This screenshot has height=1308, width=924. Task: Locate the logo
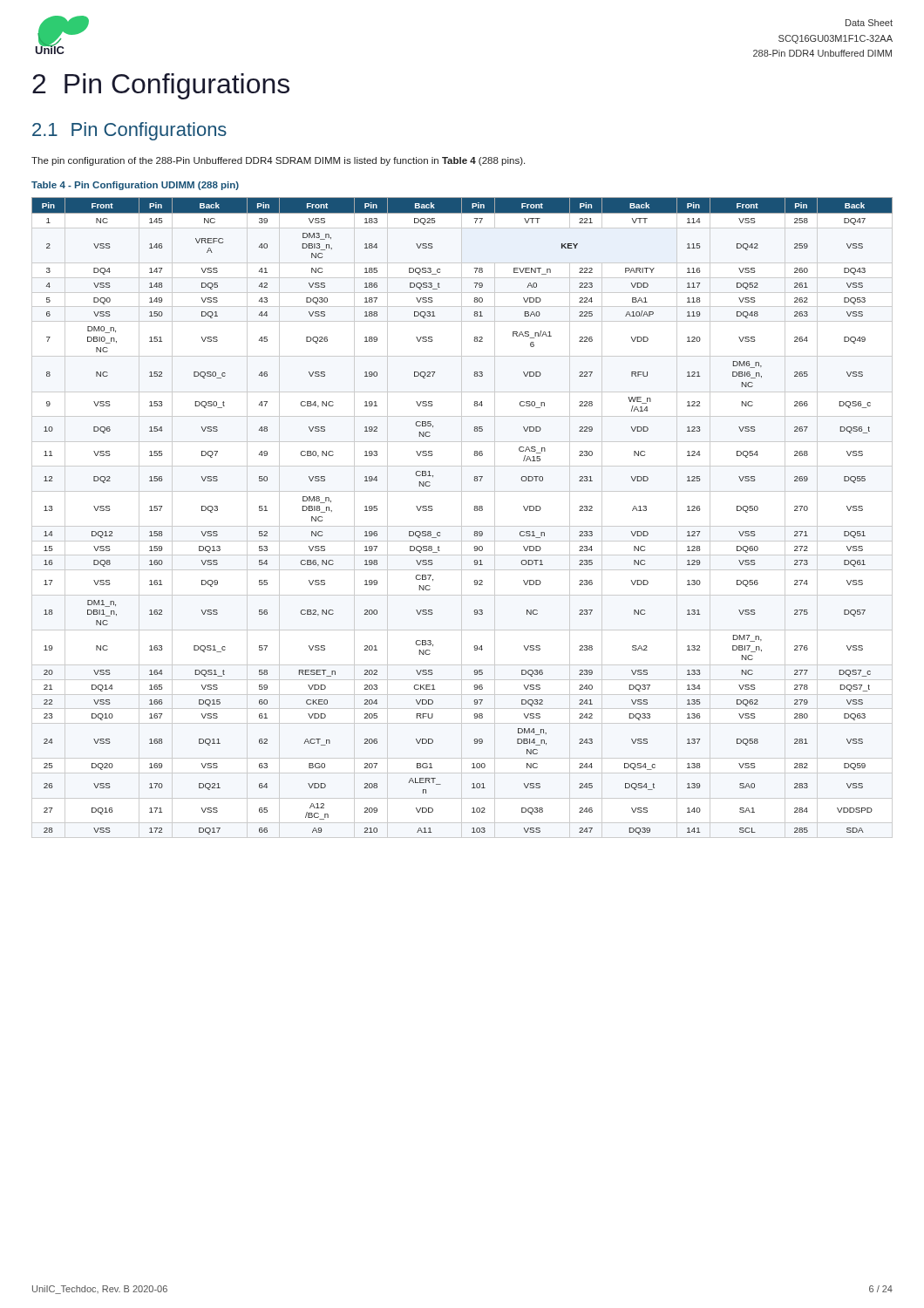(x=61, y=35)
